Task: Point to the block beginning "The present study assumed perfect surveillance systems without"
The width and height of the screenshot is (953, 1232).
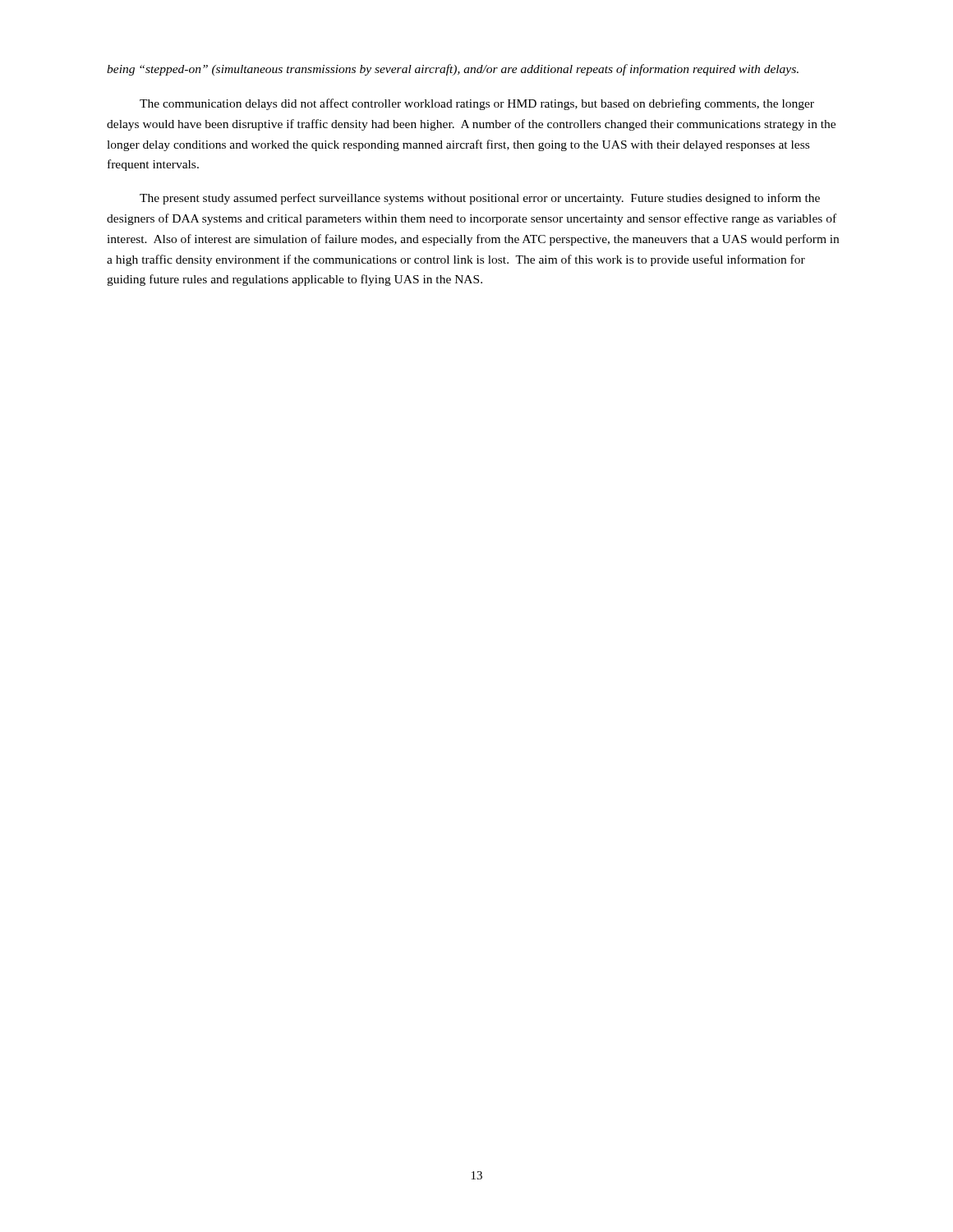Action: (473, 238)
